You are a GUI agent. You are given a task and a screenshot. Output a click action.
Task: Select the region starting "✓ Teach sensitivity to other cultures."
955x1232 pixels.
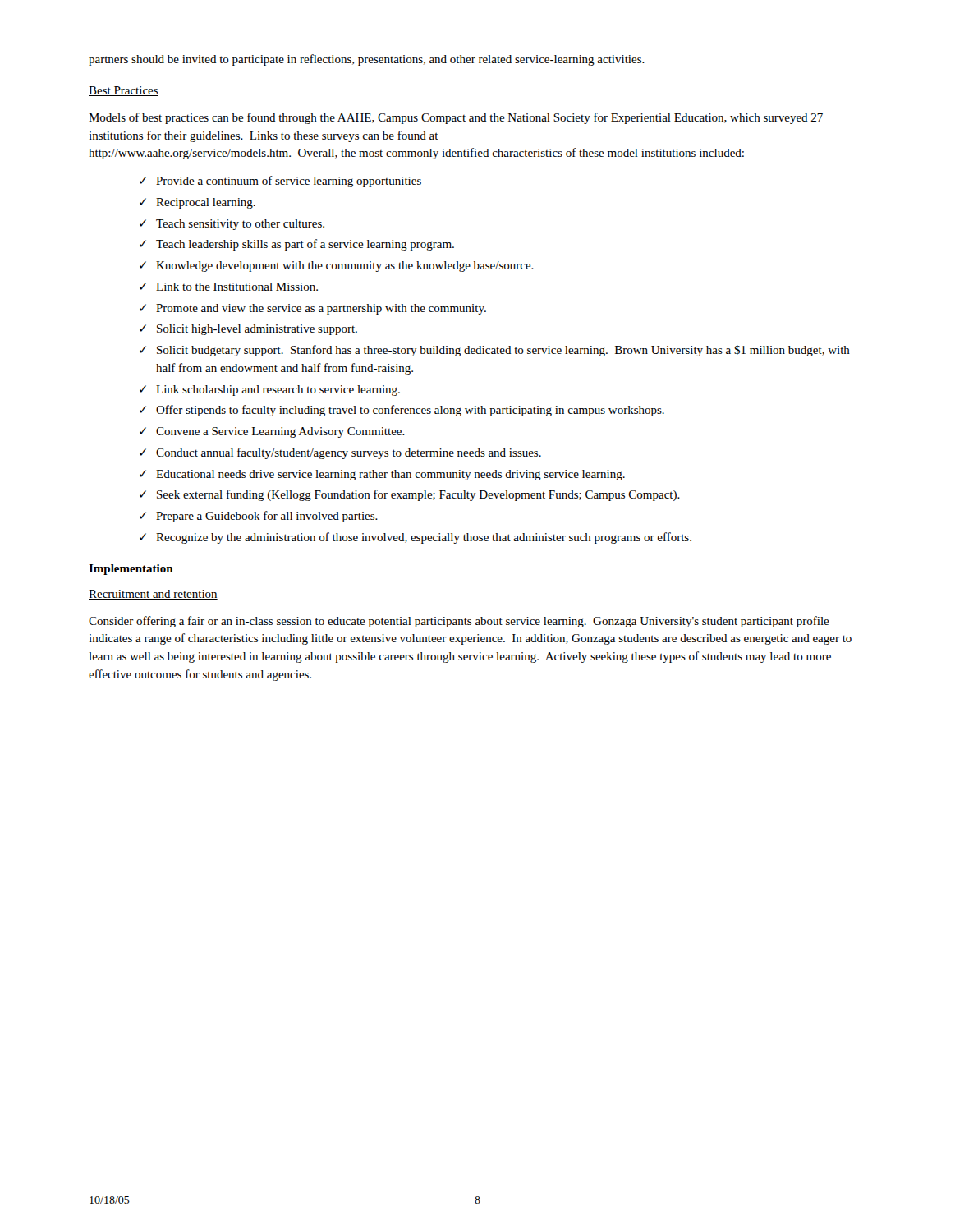tap(232, 225)
